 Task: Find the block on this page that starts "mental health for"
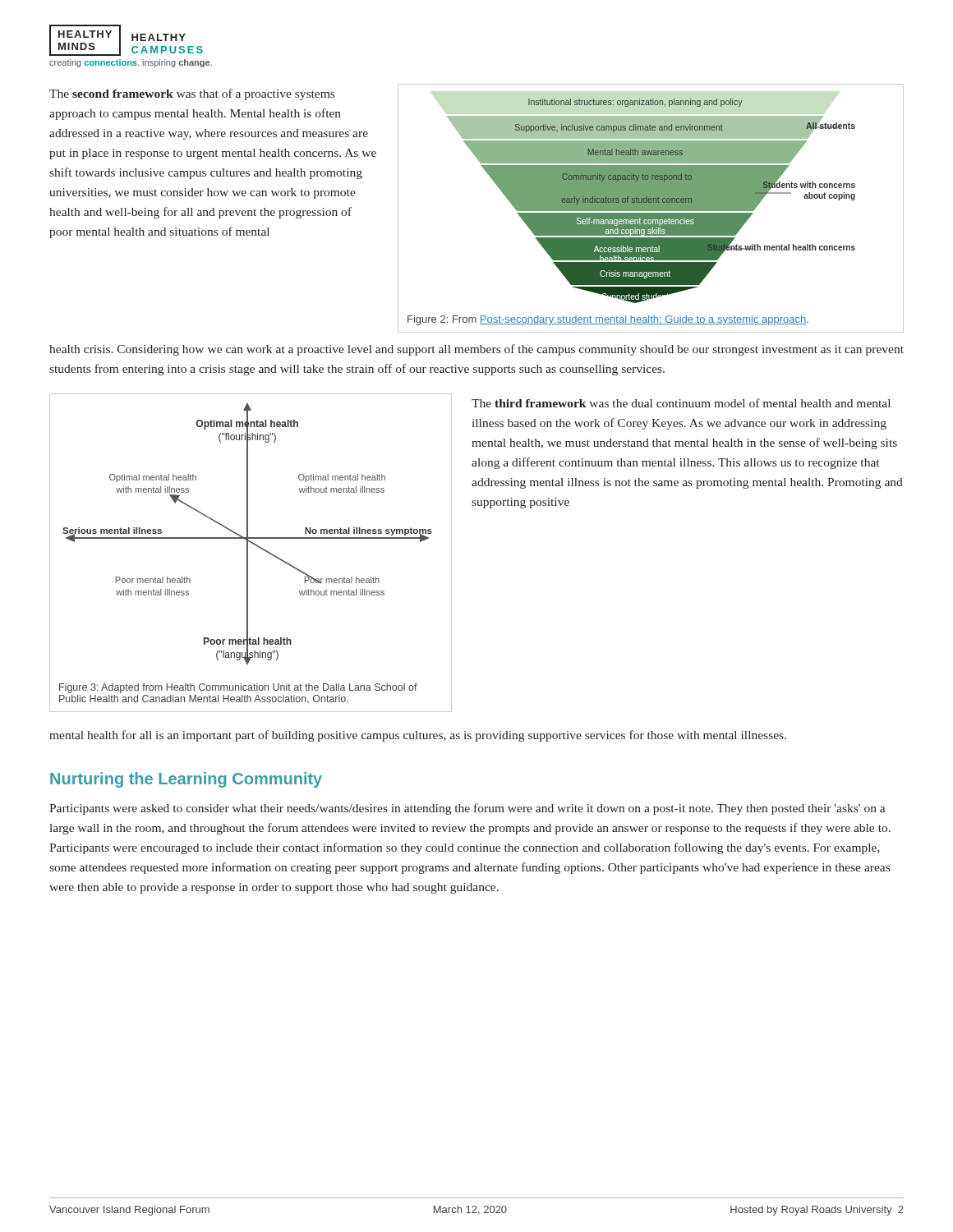coord(418,735)
